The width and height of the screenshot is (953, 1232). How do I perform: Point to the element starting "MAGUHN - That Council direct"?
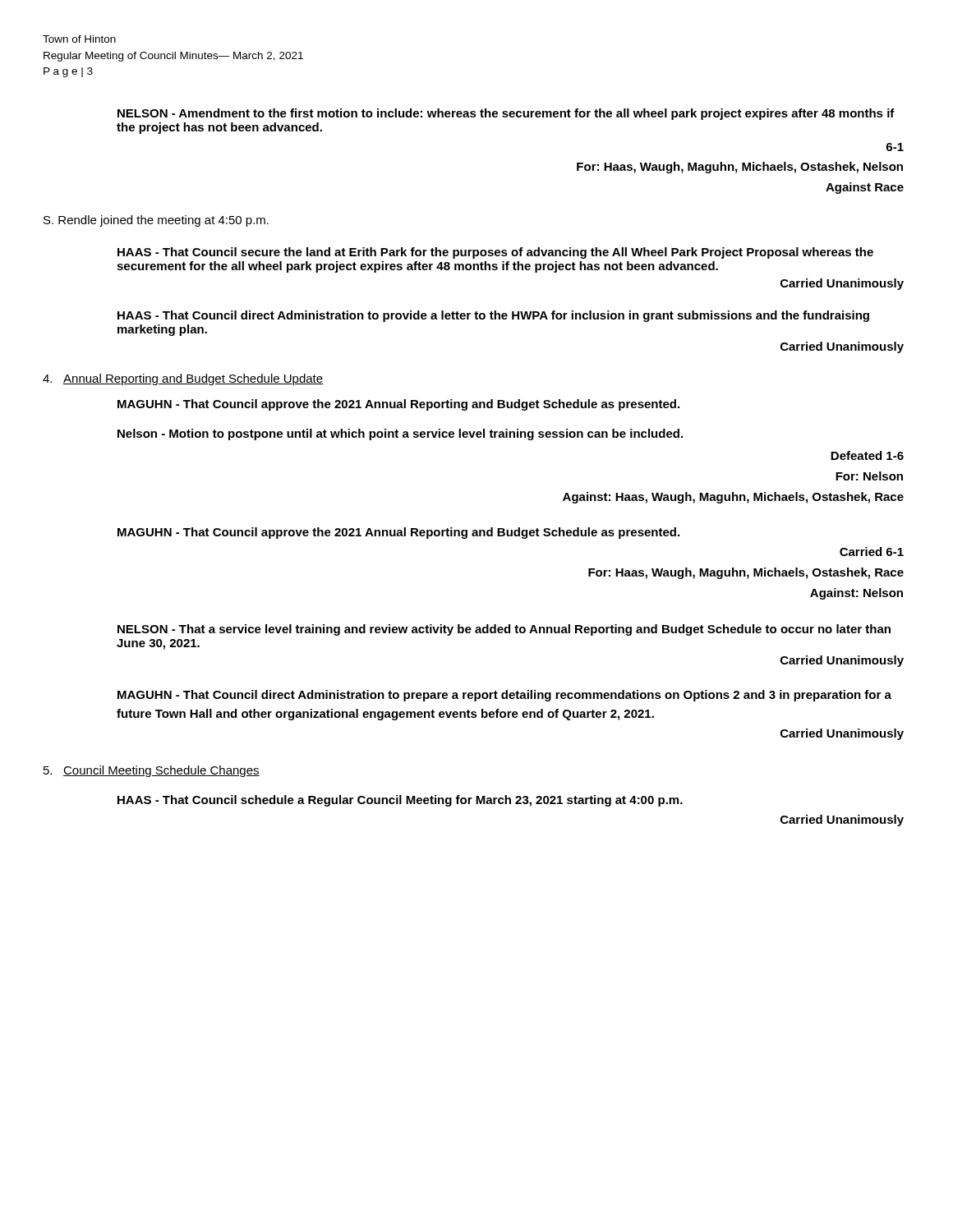click(504, 704)
